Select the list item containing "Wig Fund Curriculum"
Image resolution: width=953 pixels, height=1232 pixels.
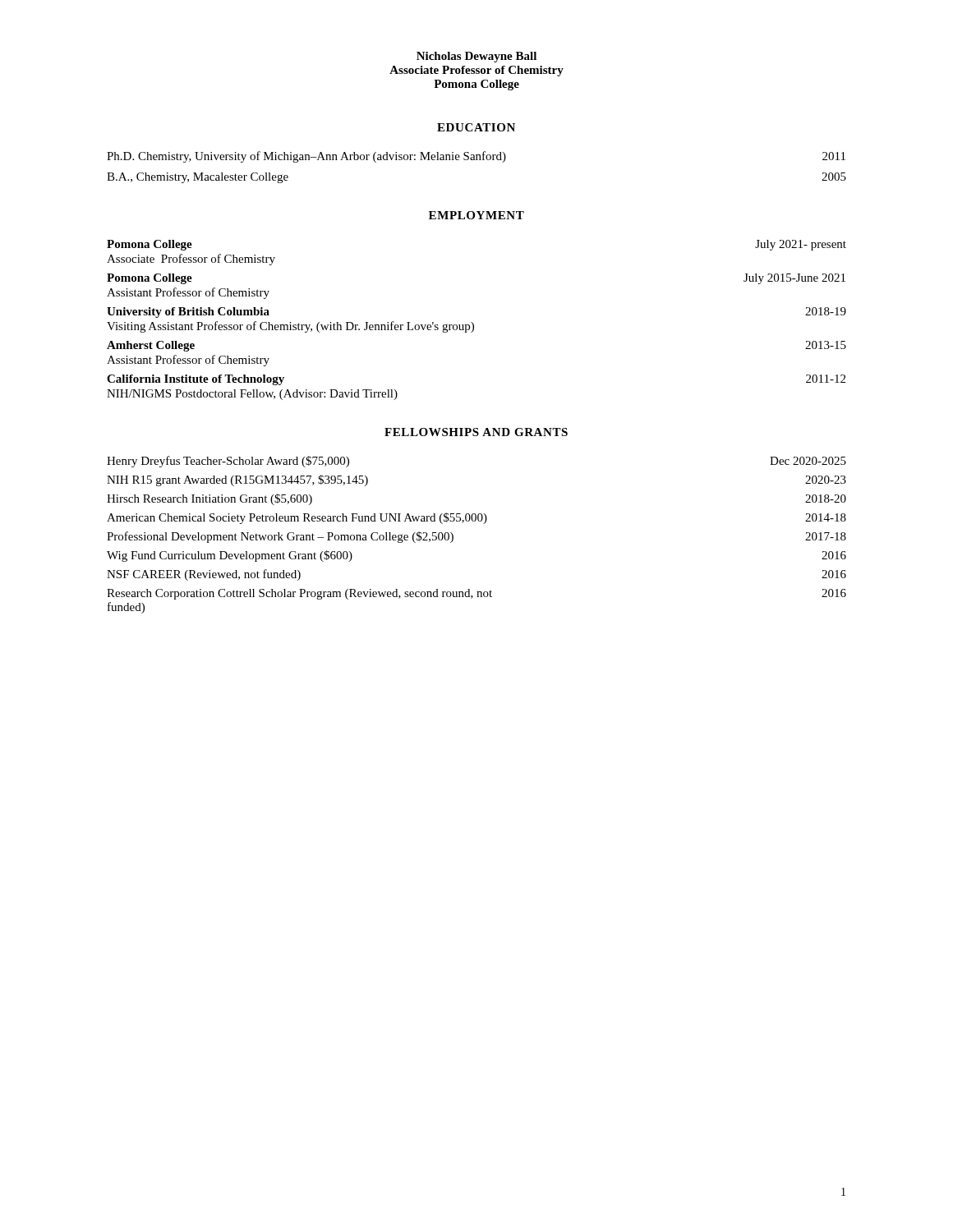(x=233, y=556)
